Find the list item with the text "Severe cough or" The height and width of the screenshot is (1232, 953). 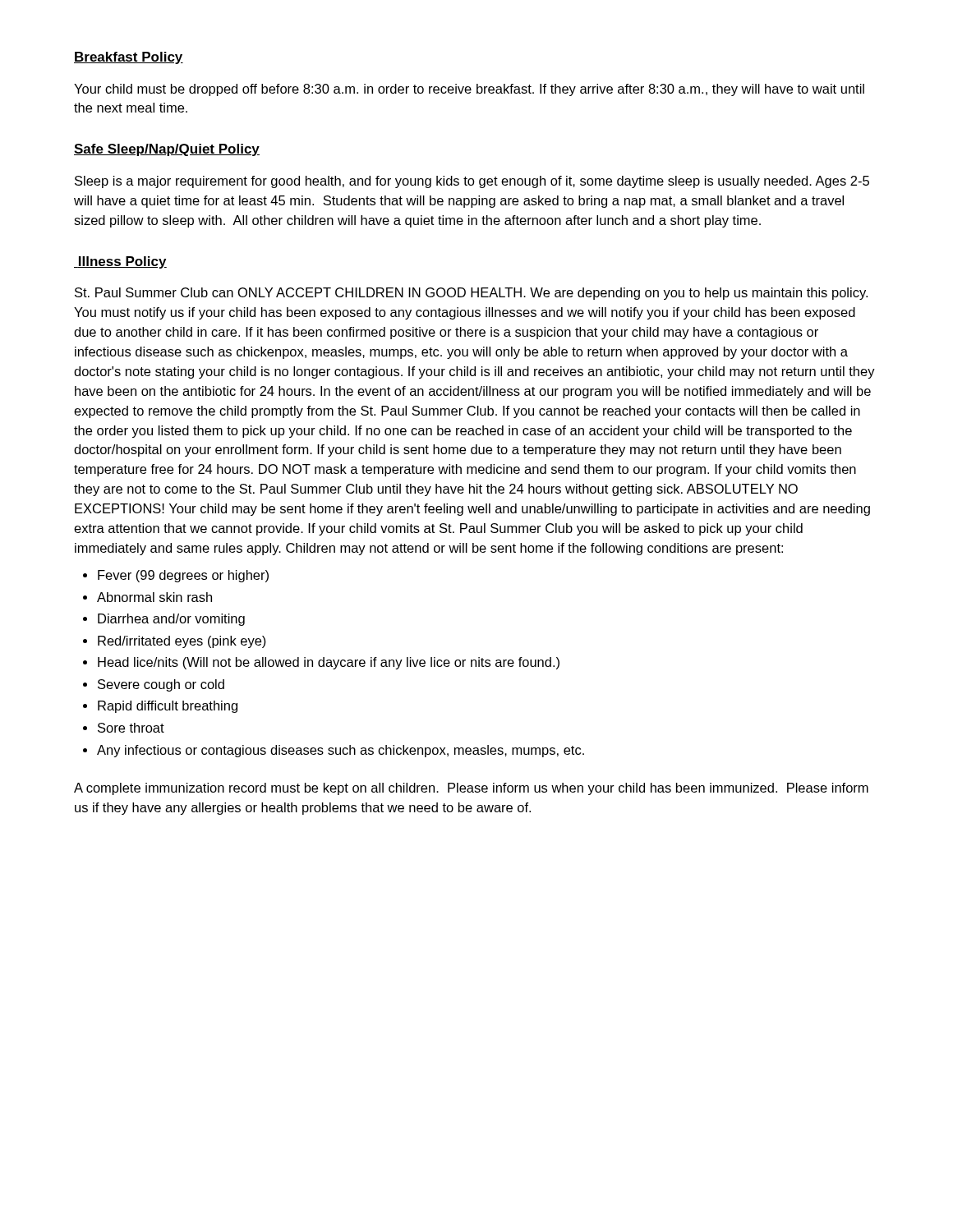(x=161, y=685)
